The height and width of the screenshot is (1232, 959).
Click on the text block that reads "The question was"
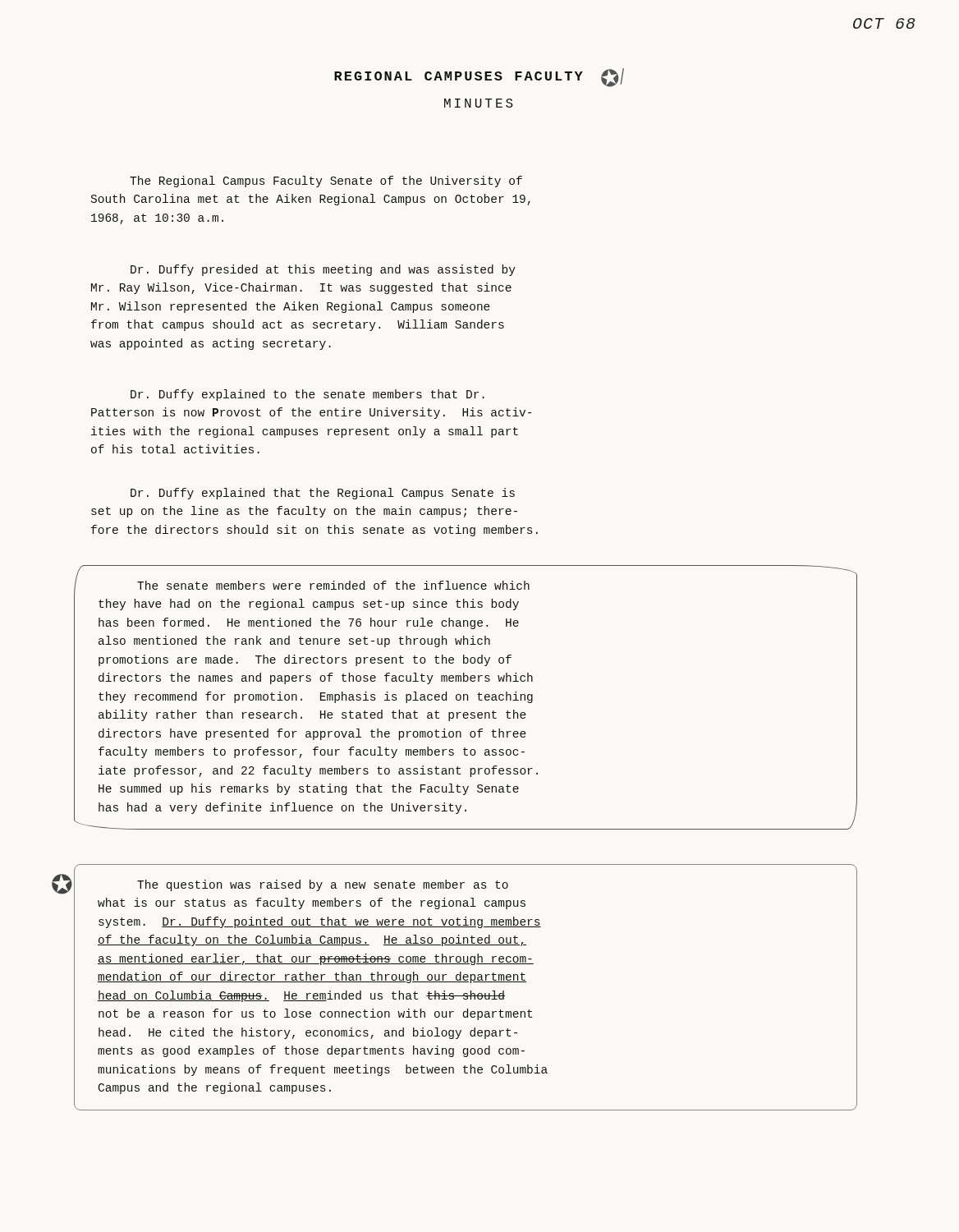pos(467,987)
